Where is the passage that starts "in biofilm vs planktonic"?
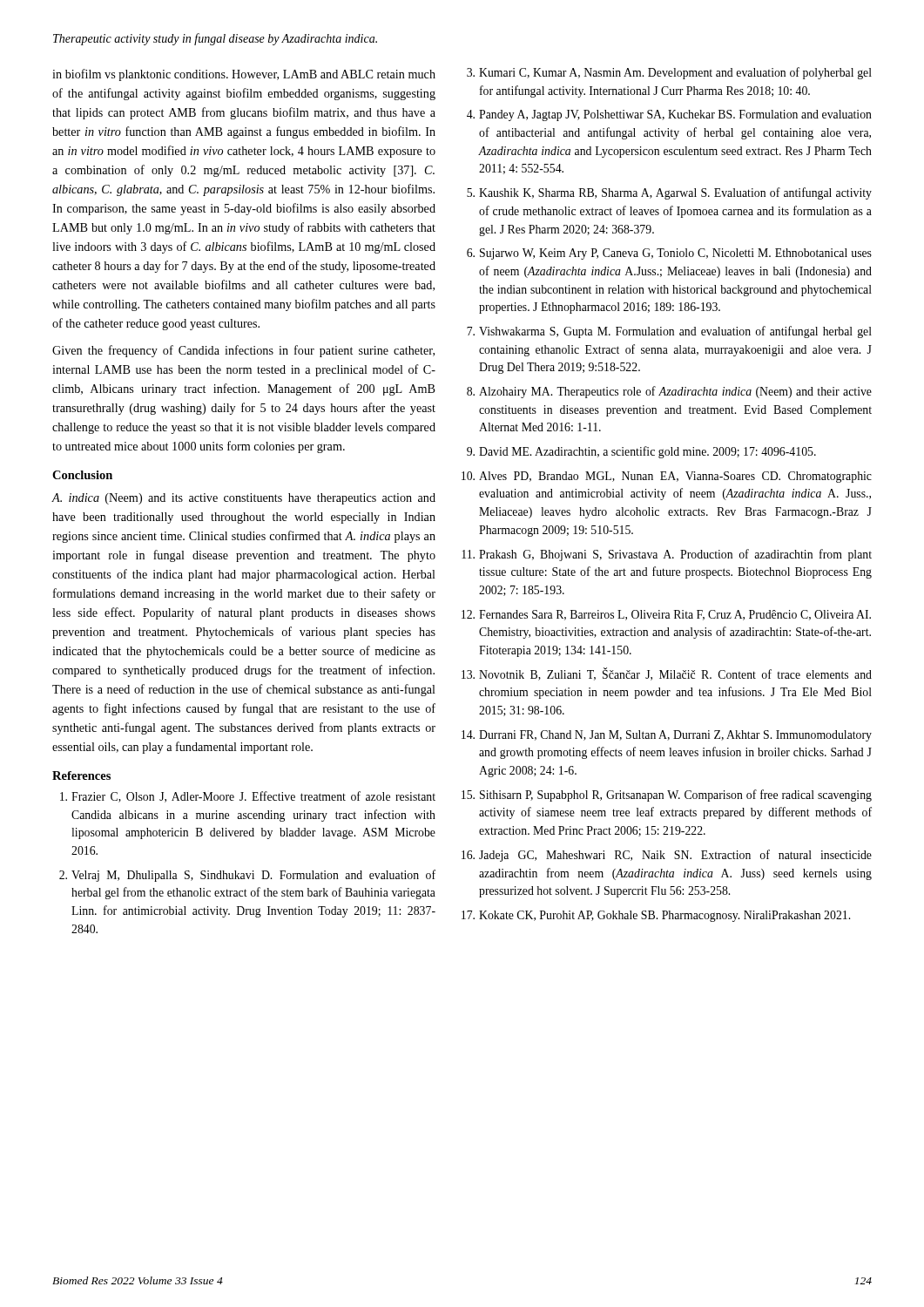The height and width of the screenshot is (1307, 924). [x=244, y=199]
